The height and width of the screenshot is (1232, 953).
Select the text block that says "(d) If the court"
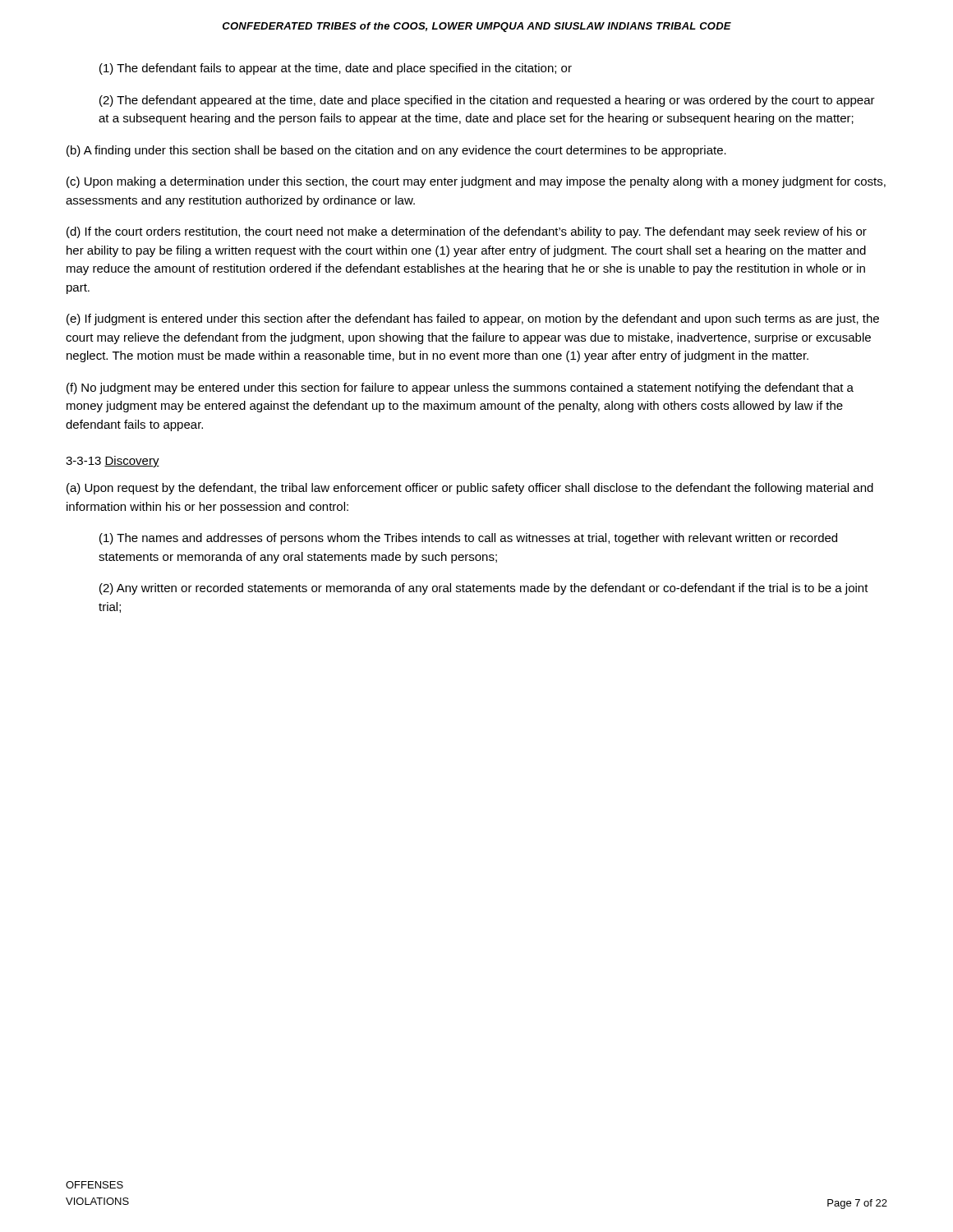(466, 259)
